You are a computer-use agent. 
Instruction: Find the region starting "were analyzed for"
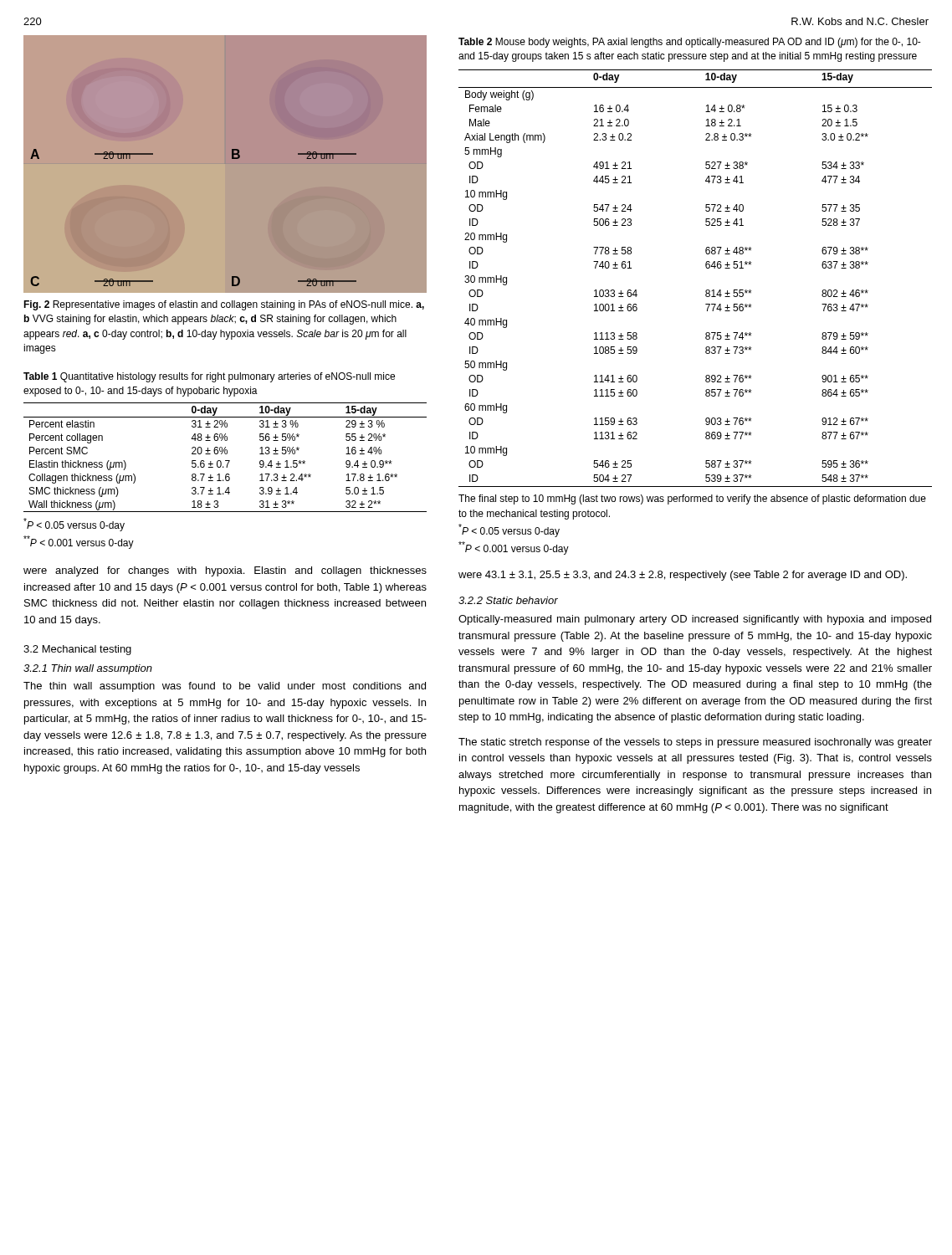[x=225, y=595]
